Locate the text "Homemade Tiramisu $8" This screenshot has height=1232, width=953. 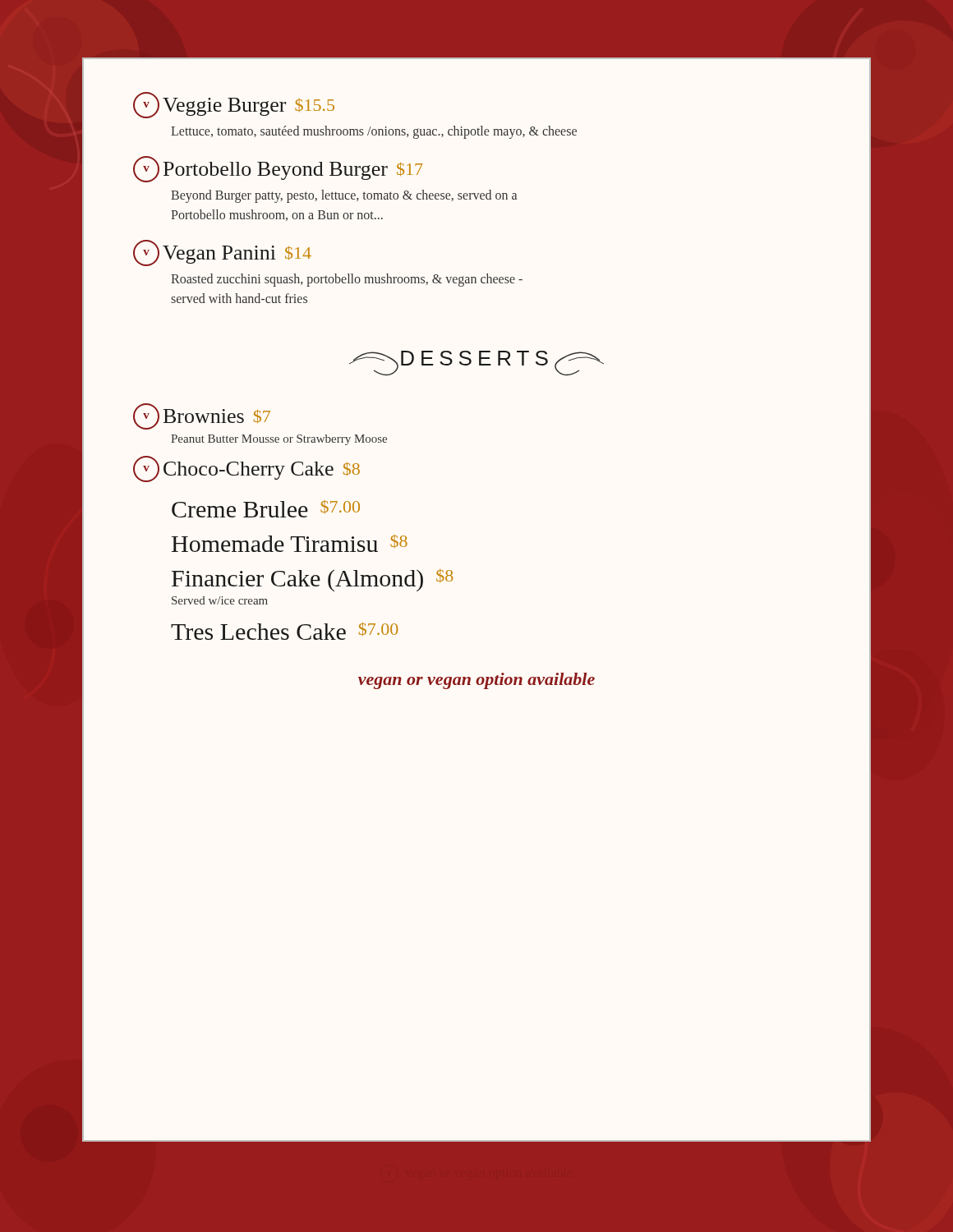[289, 543]
